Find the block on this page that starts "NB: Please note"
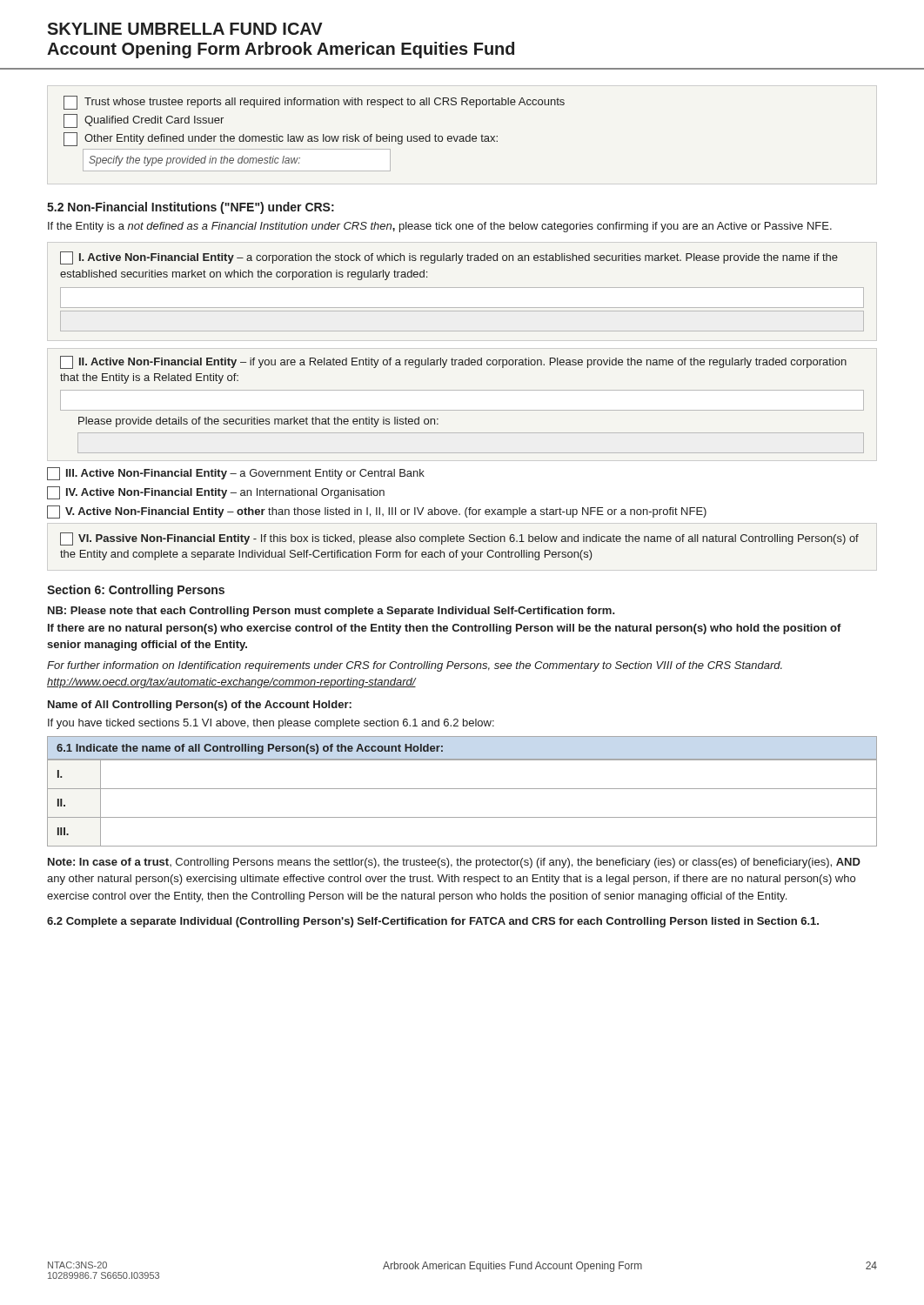The image size is (924, 1305). click(x=444, y=628)
